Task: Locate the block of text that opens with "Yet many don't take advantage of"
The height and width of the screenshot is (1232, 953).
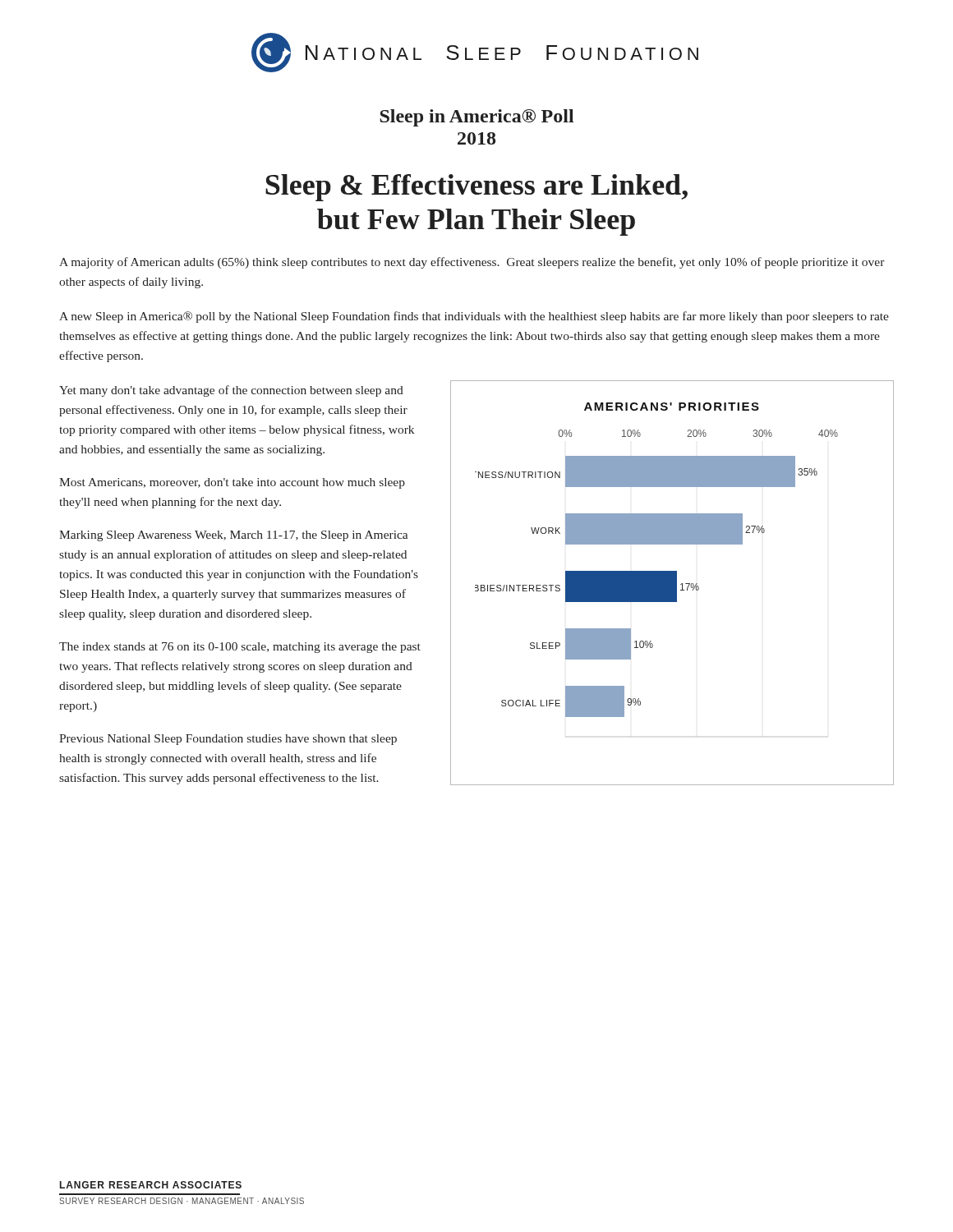Action: click(237, 419)
